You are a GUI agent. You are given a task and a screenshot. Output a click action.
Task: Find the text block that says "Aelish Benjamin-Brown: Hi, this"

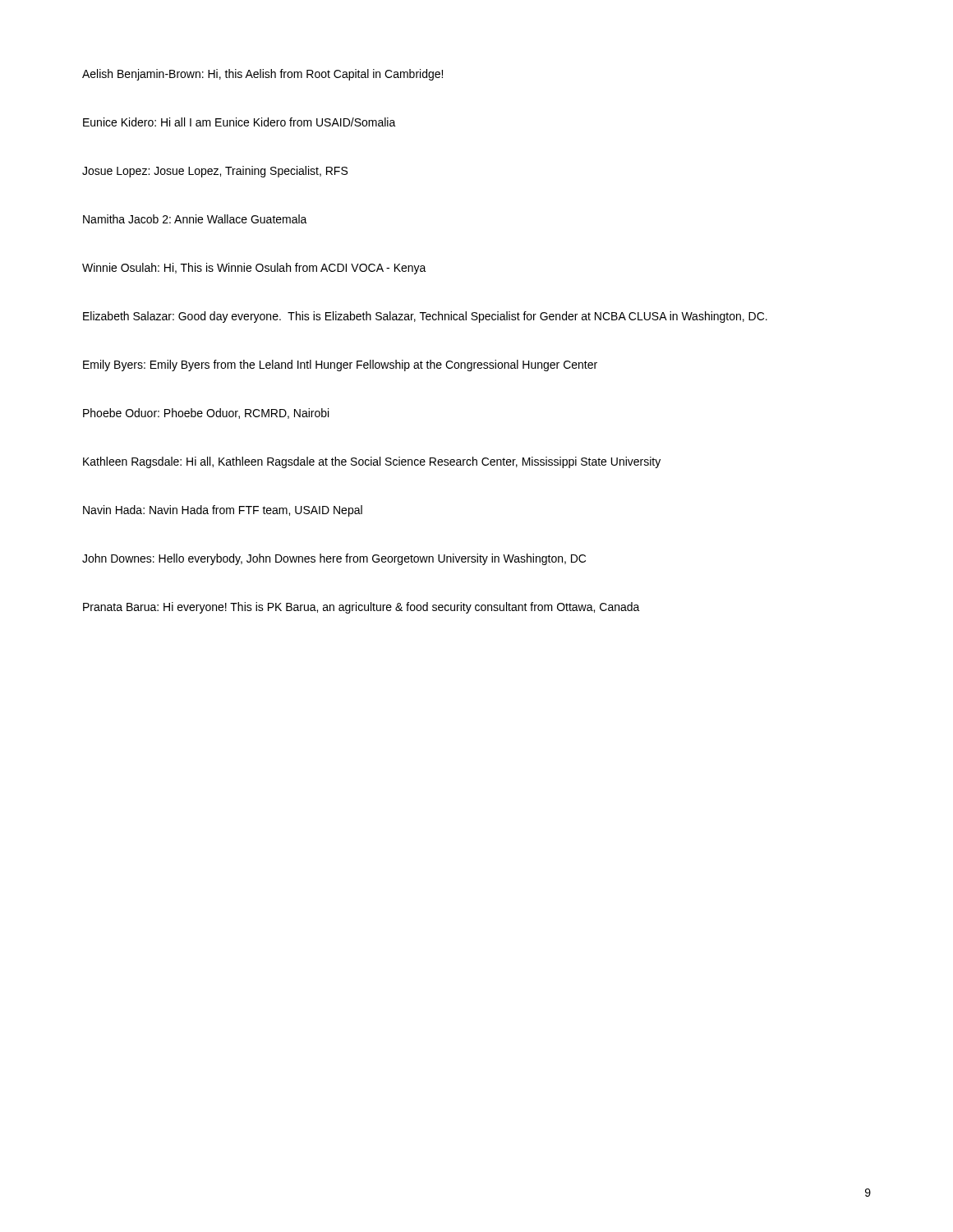pyautogui.click(x=263, y=74)
